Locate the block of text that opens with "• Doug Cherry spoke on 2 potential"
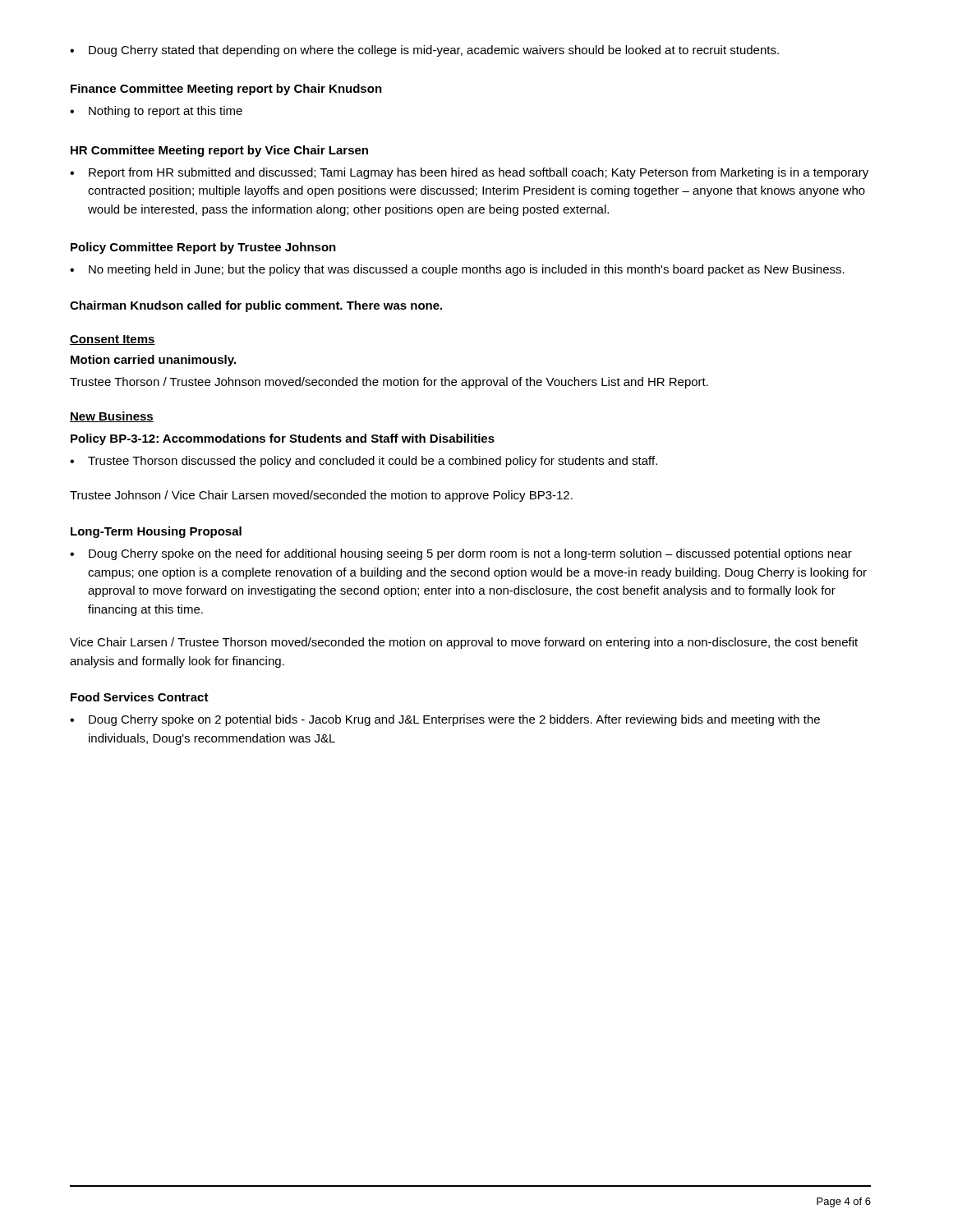 [x=470, y=729]
